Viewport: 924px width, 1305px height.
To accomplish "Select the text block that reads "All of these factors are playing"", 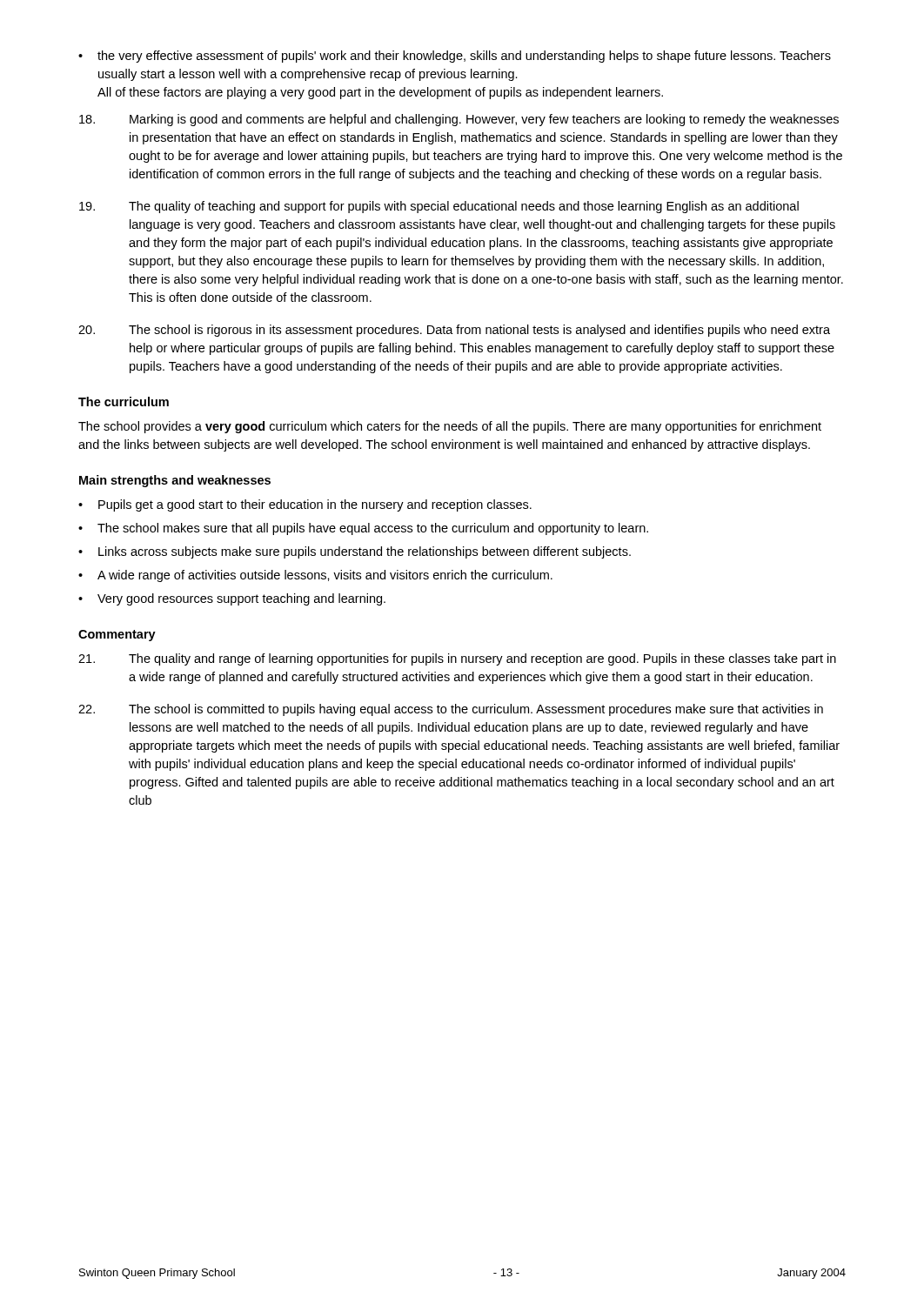I will [x=381, y=92].
